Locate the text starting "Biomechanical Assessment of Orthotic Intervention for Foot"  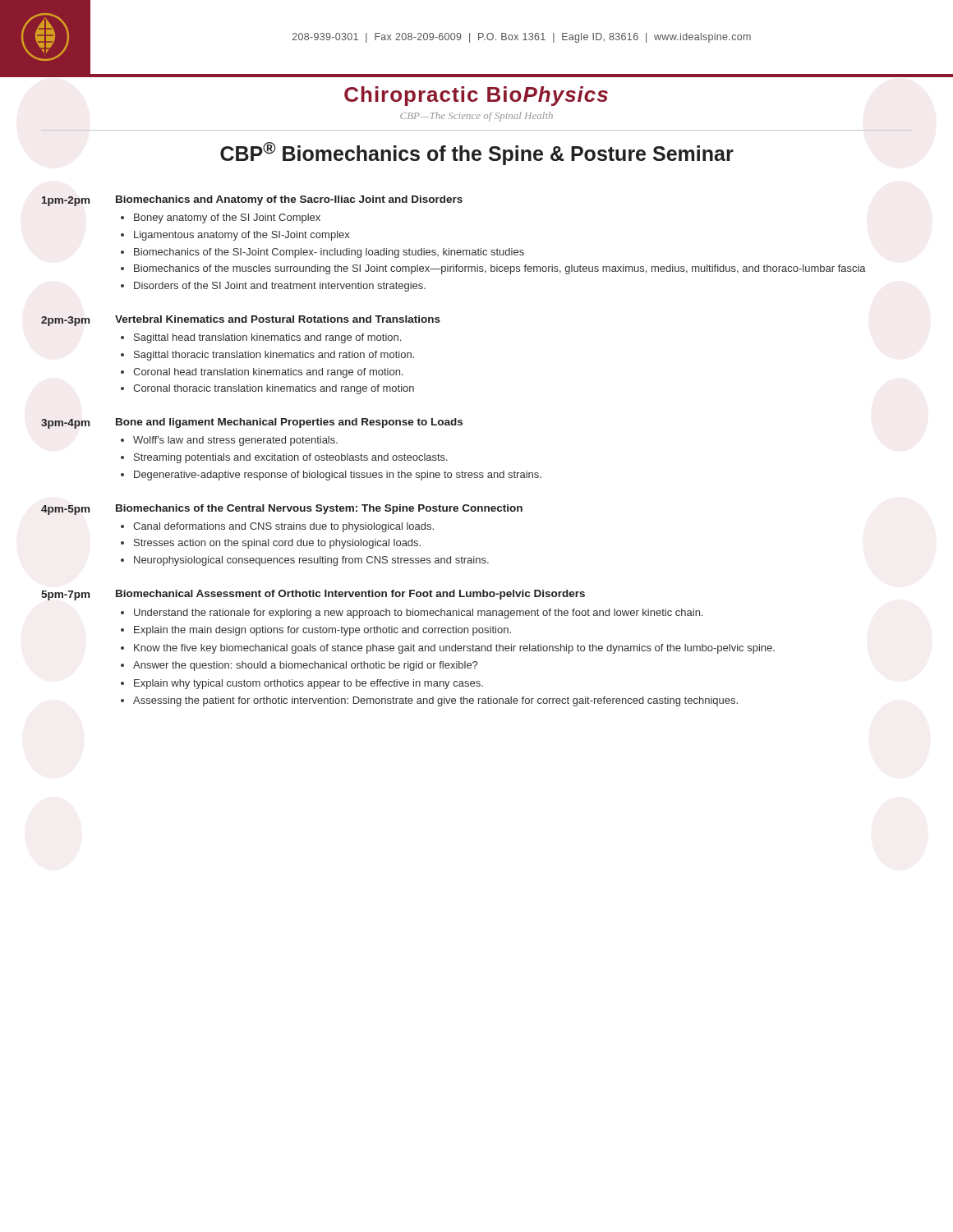[350, 593]
